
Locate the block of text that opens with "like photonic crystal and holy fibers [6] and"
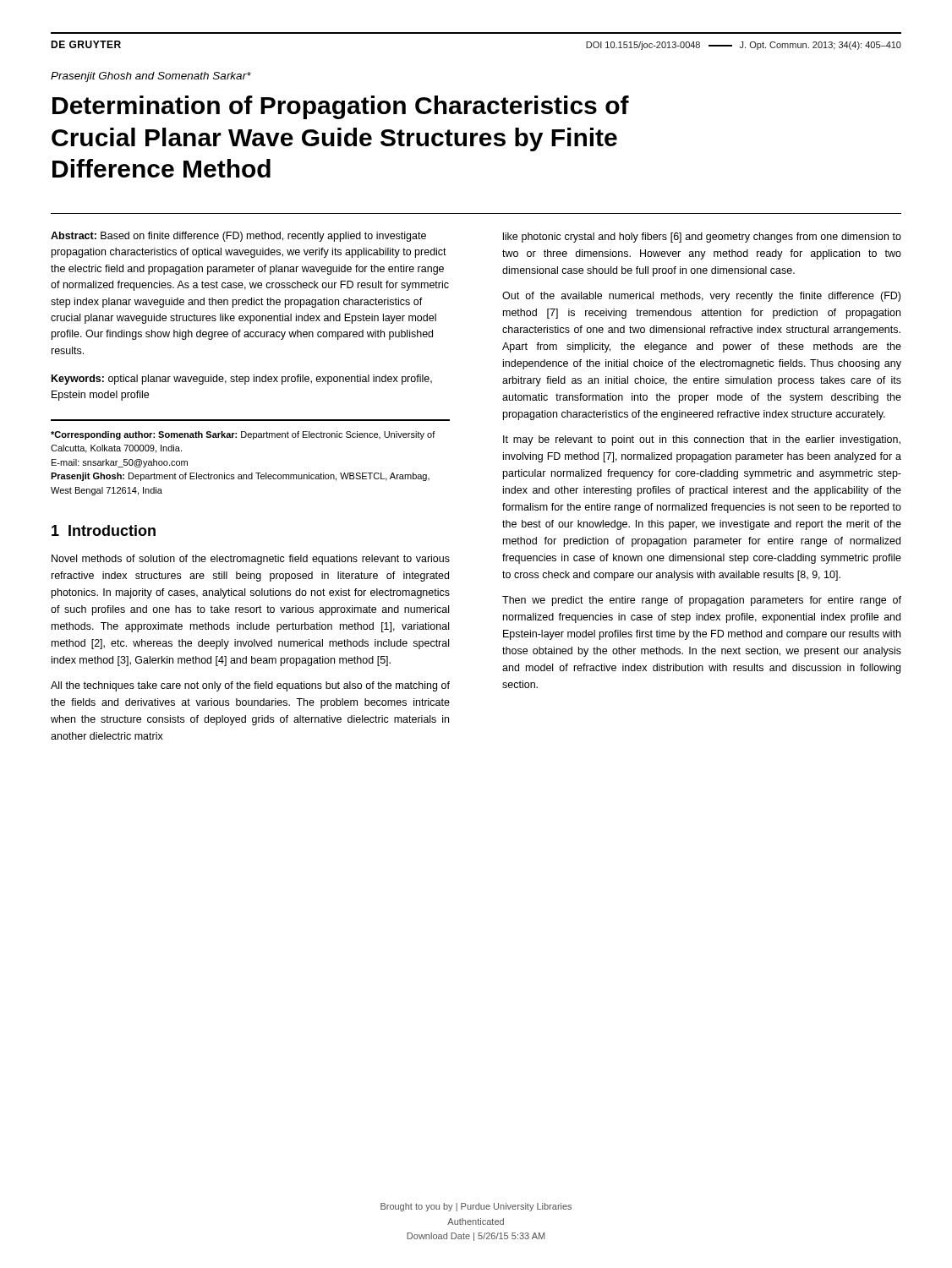[702, 254]
